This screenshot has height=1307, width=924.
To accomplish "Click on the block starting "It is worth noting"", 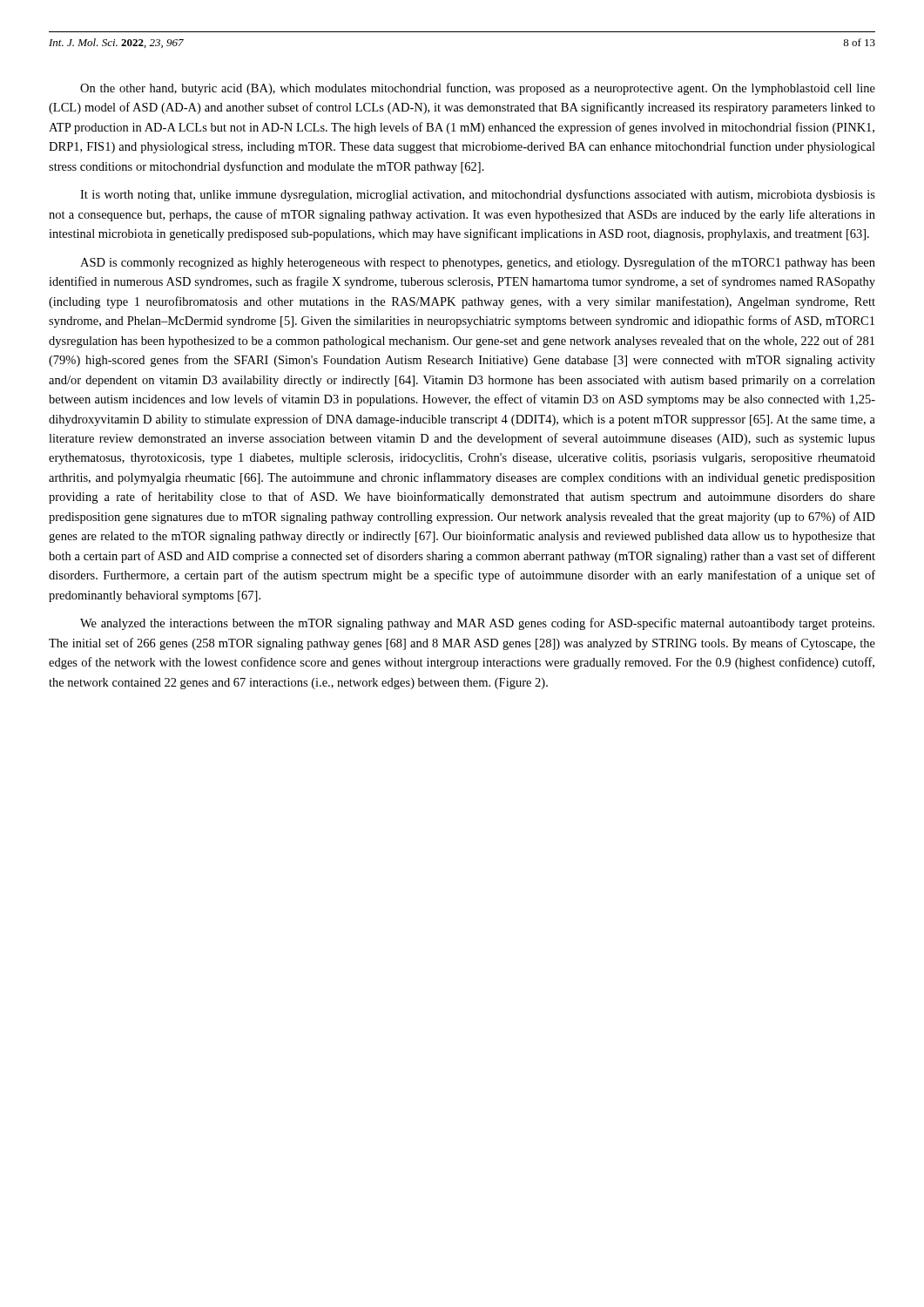I will coord(462,214).
